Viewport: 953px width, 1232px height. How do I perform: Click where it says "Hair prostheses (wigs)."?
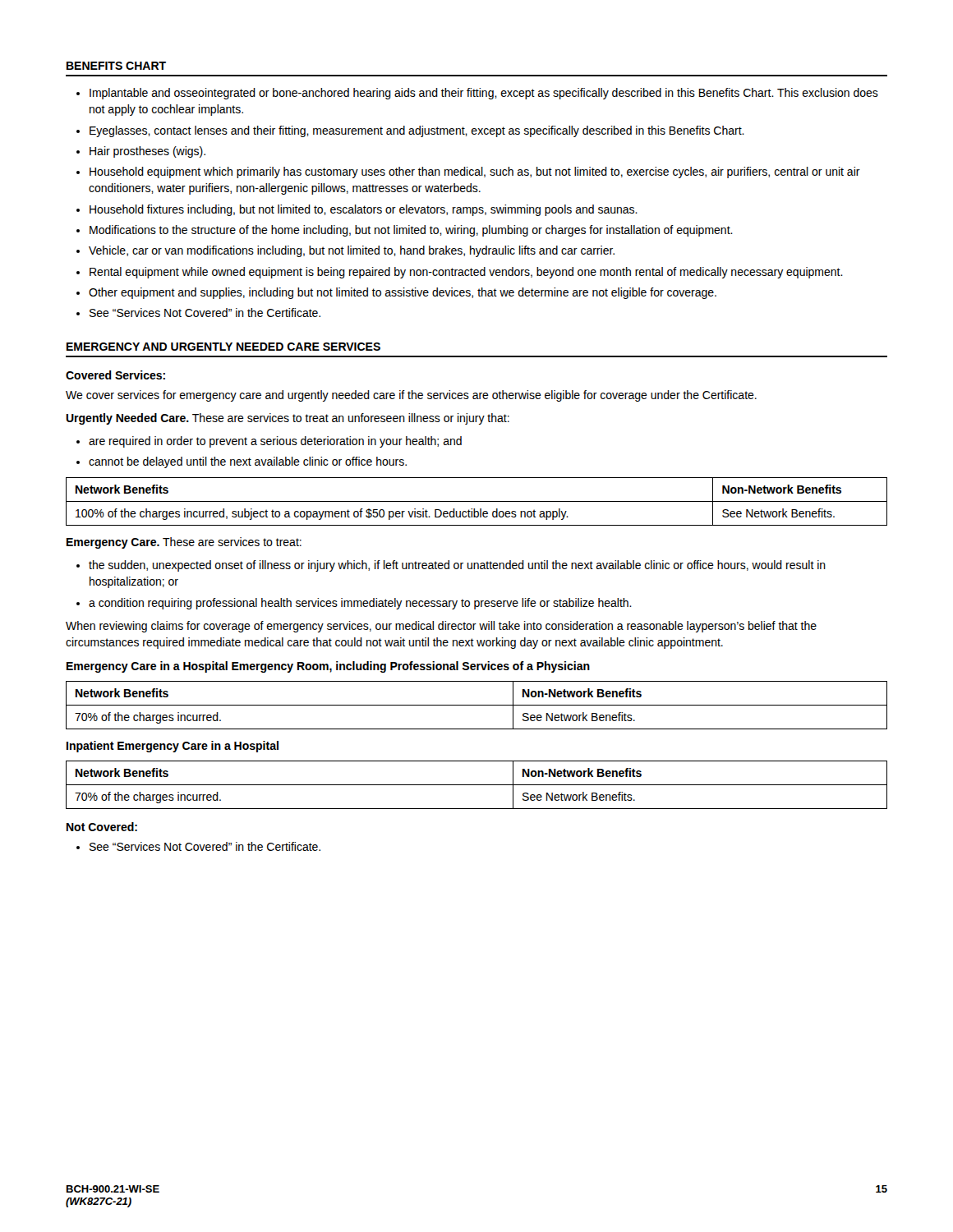coord(147,152)
